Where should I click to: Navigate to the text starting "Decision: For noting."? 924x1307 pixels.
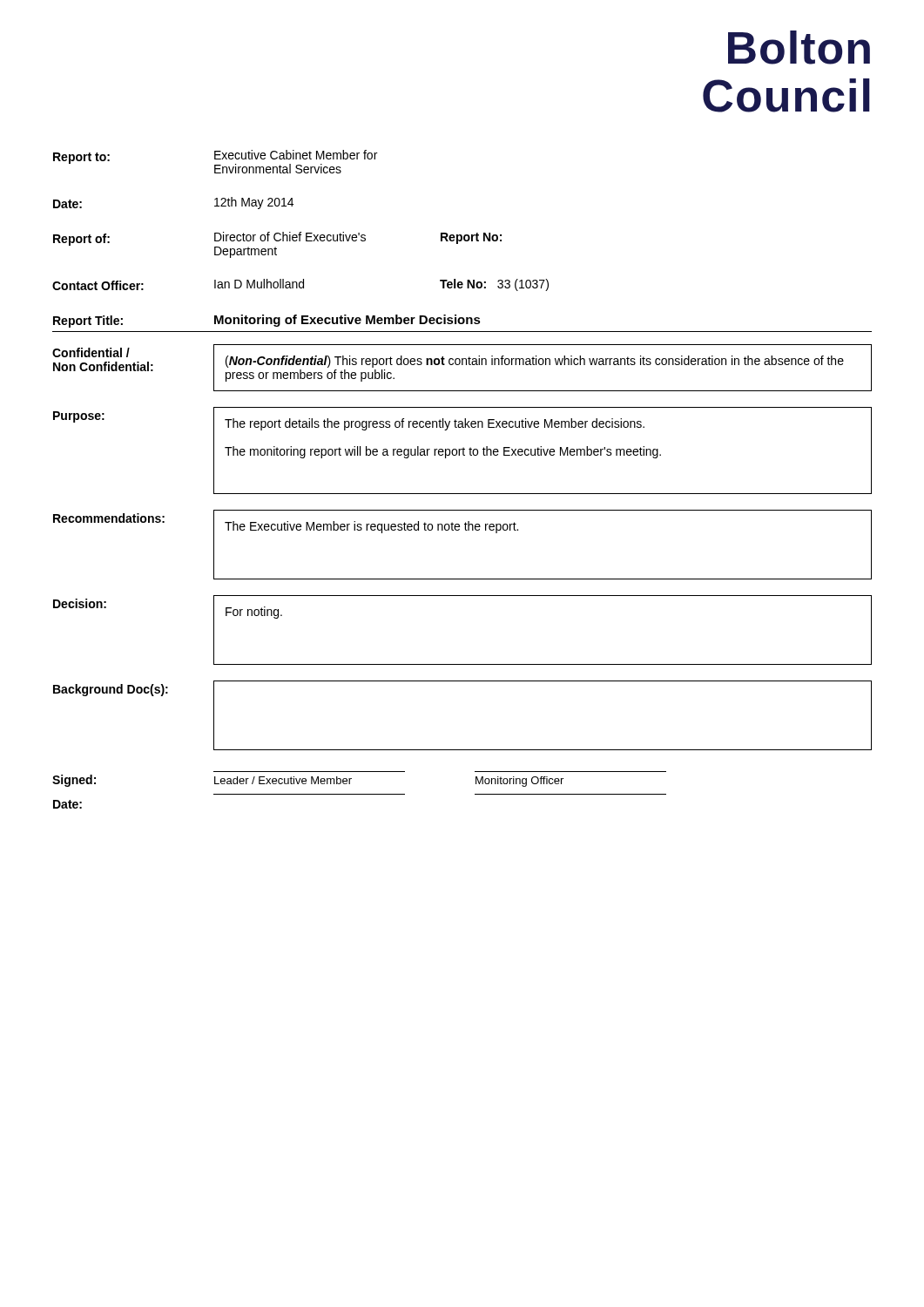462,630
